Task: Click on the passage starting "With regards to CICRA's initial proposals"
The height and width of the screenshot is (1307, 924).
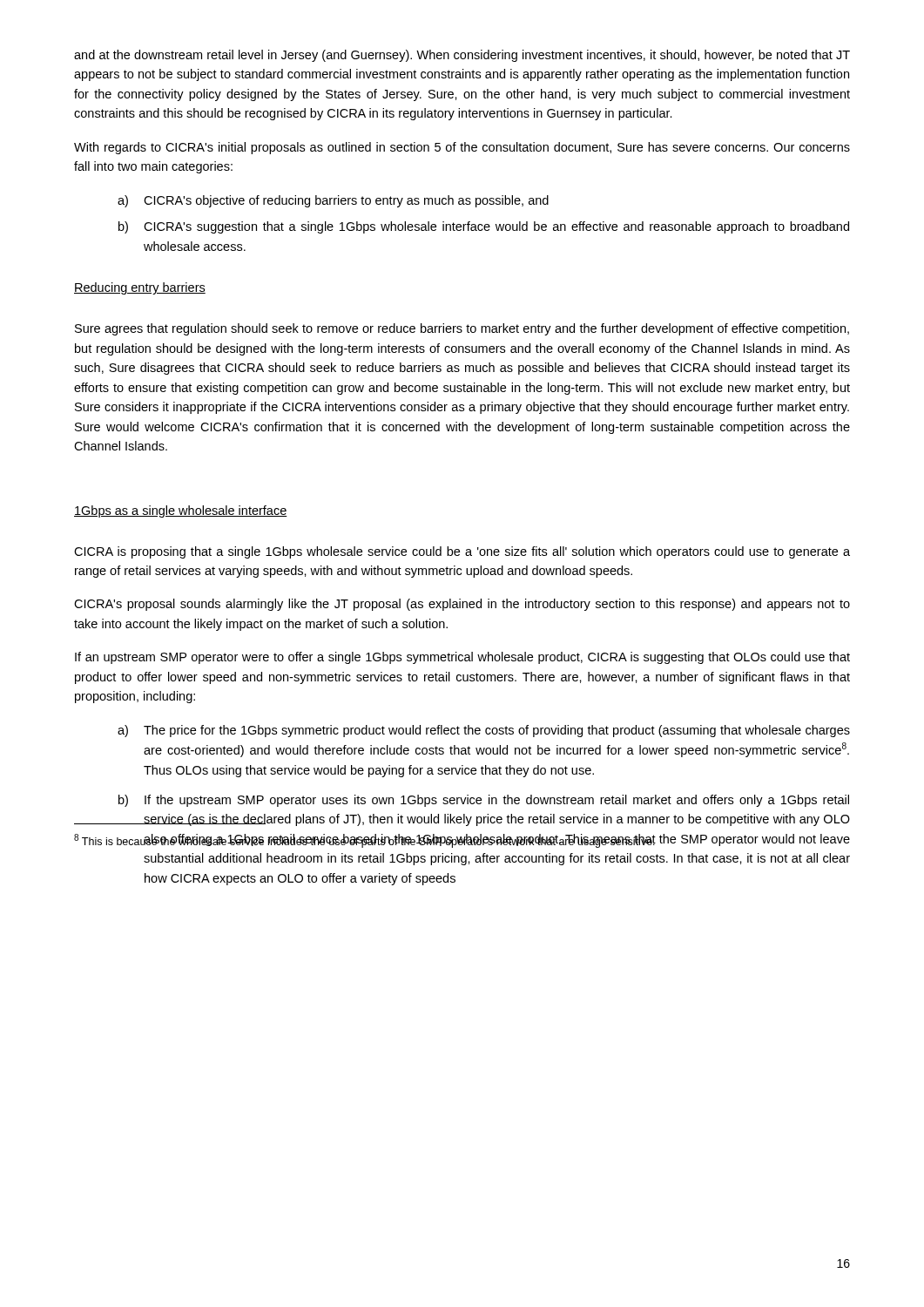Action: pyautogui.click(x=462, y=157)
